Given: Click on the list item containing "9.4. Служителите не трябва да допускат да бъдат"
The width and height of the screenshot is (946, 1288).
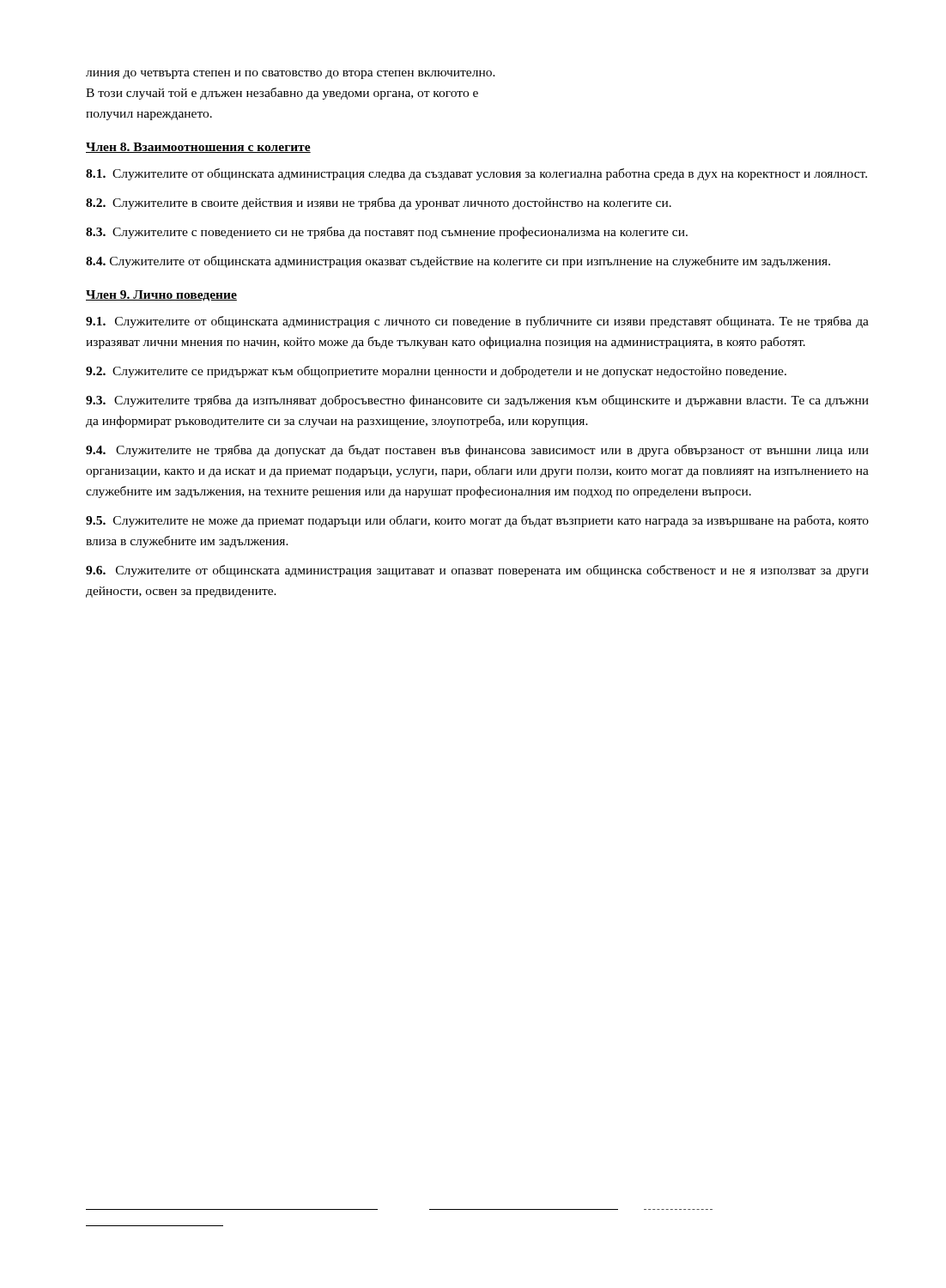Looking at the screenshot, I should click(477, 470).
